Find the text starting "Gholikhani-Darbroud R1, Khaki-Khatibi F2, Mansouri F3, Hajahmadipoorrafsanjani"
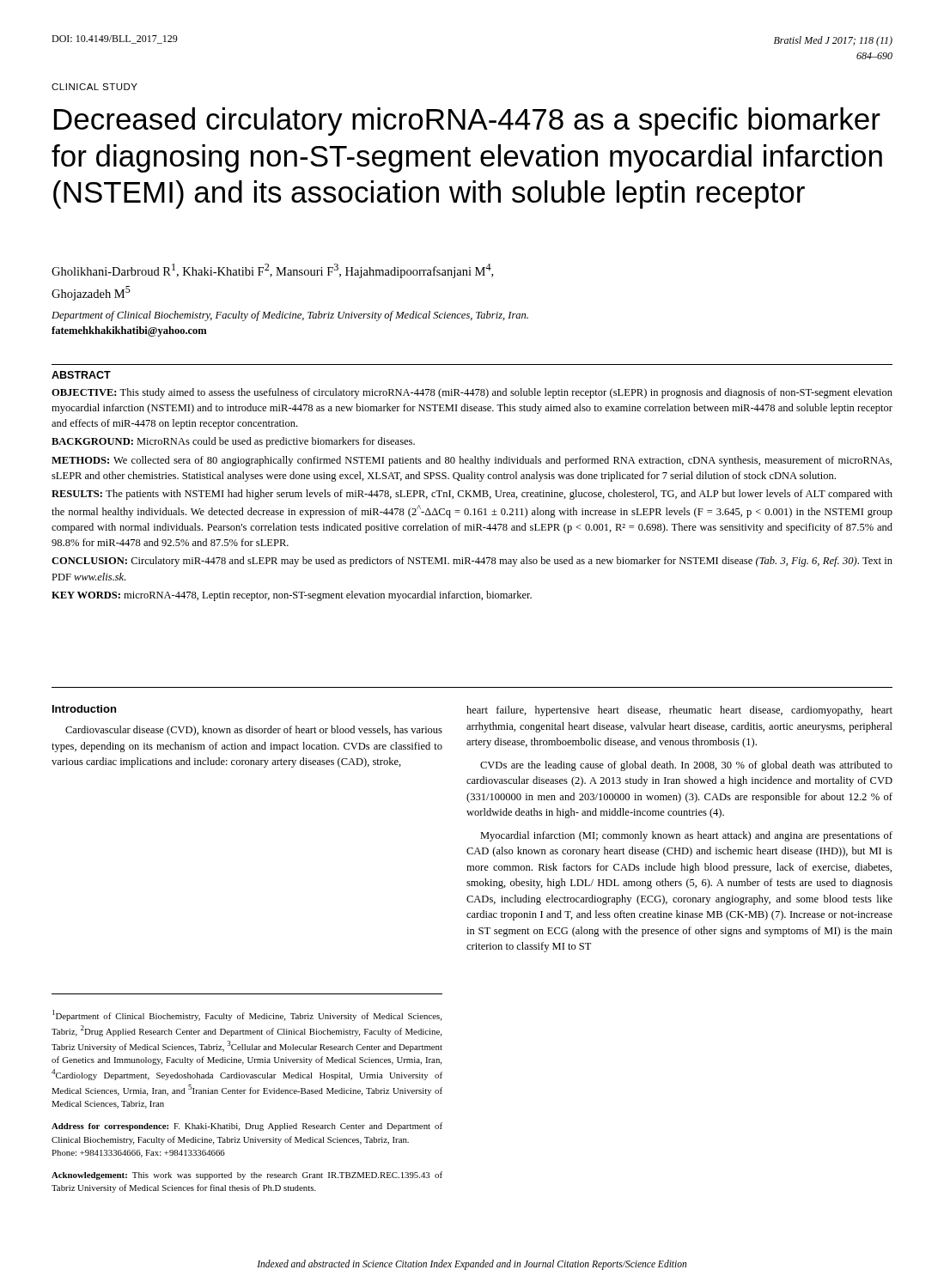 [x=273, y=281]
